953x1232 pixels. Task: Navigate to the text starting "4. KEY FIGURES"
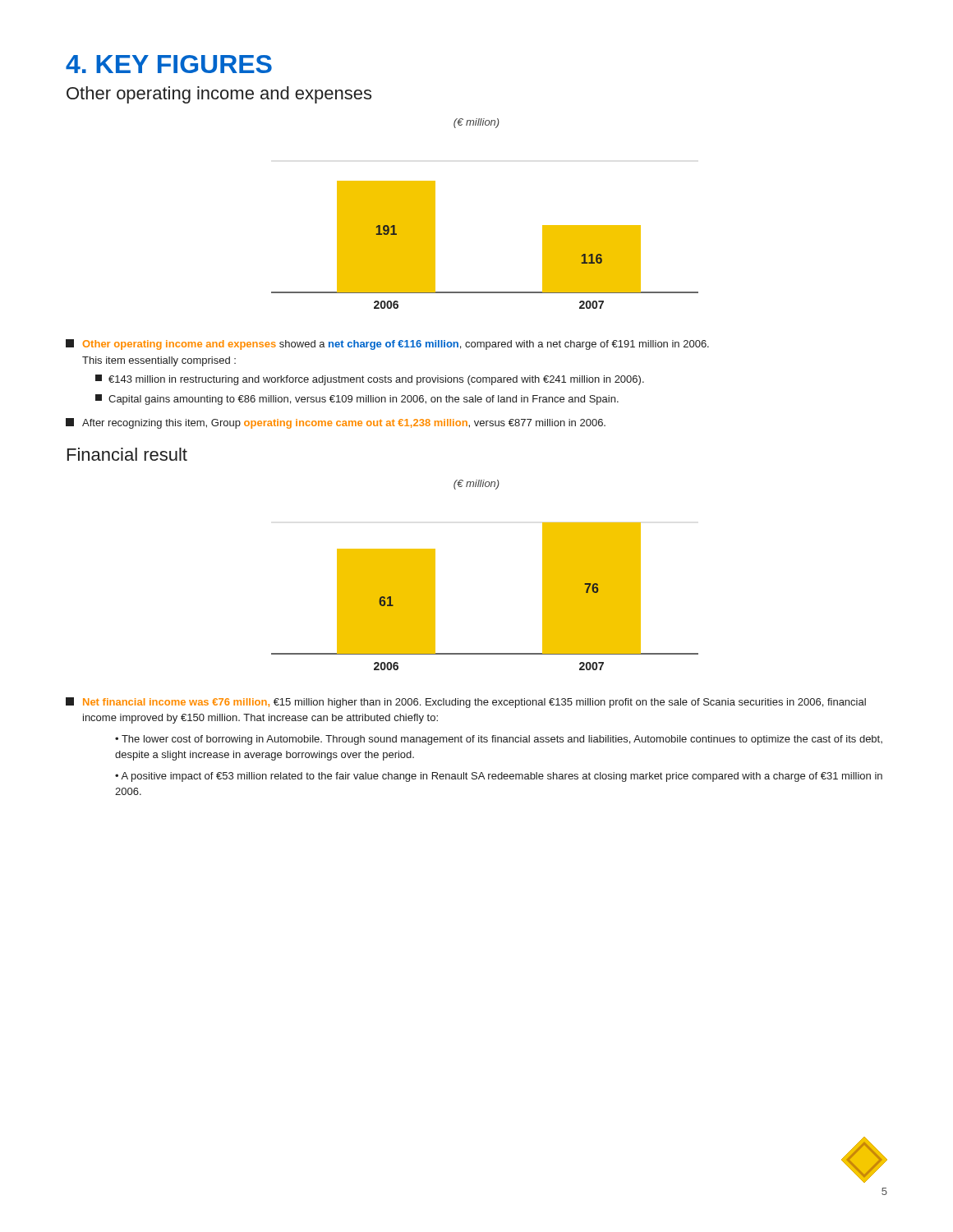tap(169, 64)
